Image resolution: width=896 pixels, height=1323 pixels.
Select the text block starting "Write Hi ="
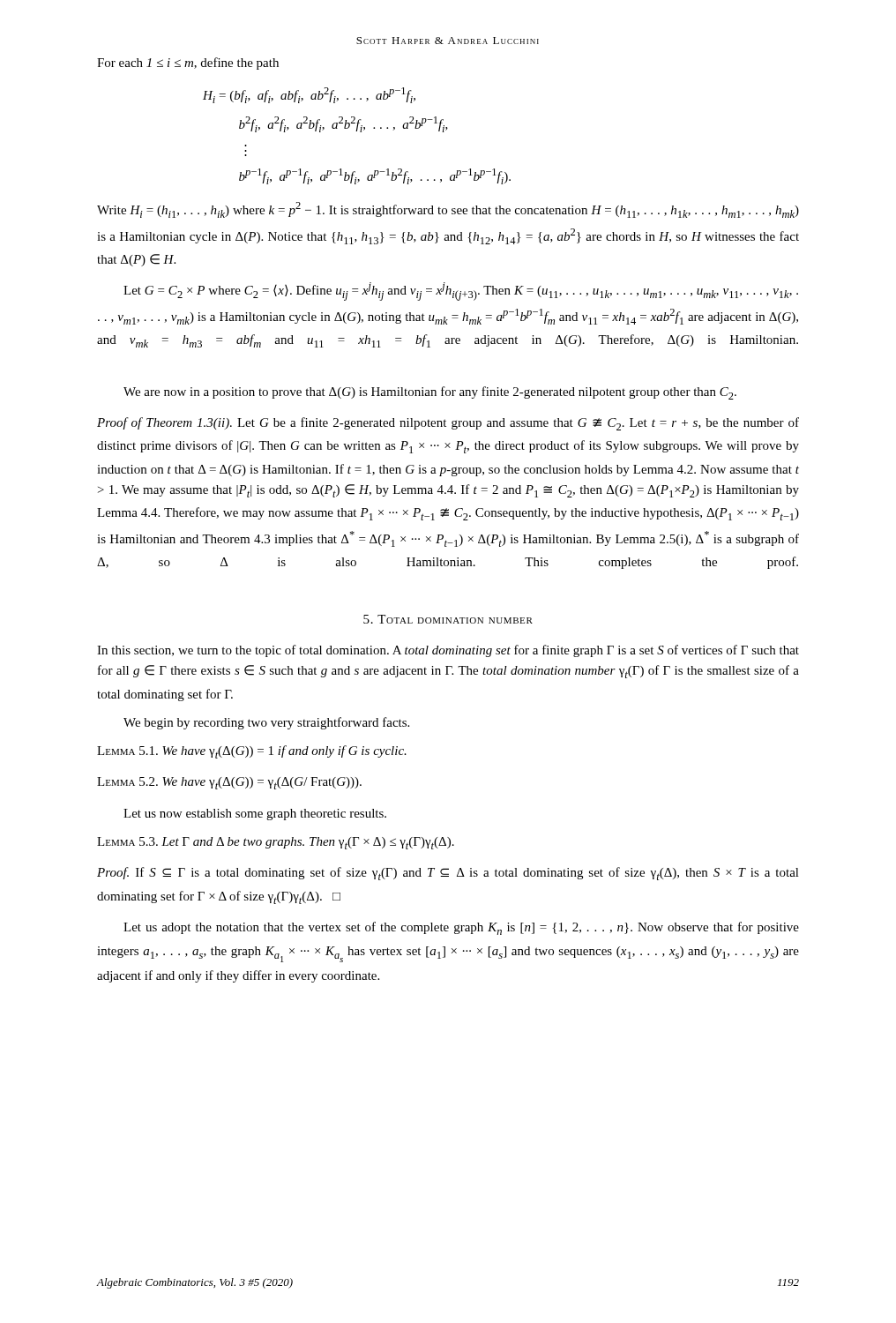pyautogui.click(x=448, y=234)
